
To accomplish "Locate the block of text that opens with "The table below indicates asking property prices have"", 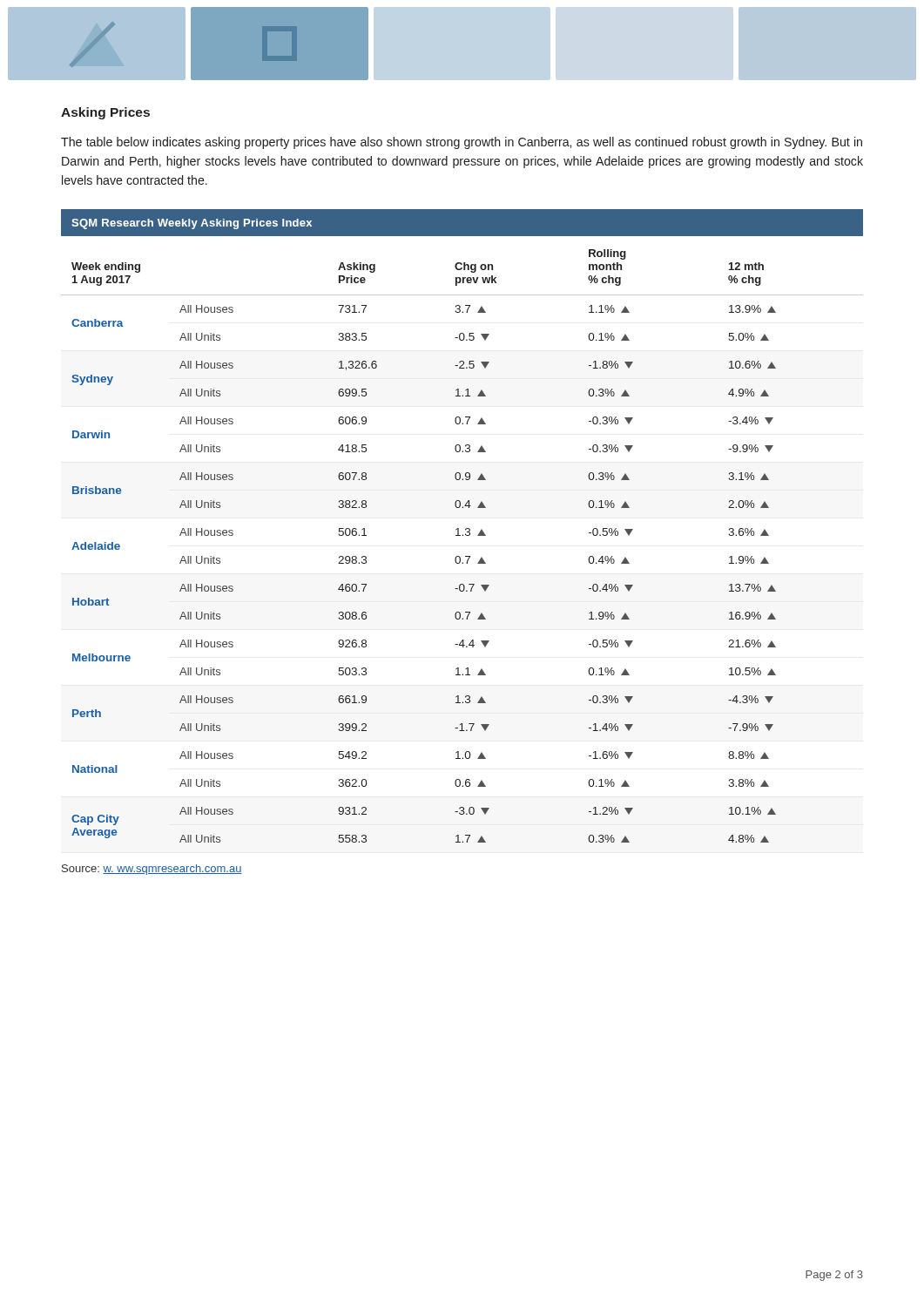I will 462,161.
